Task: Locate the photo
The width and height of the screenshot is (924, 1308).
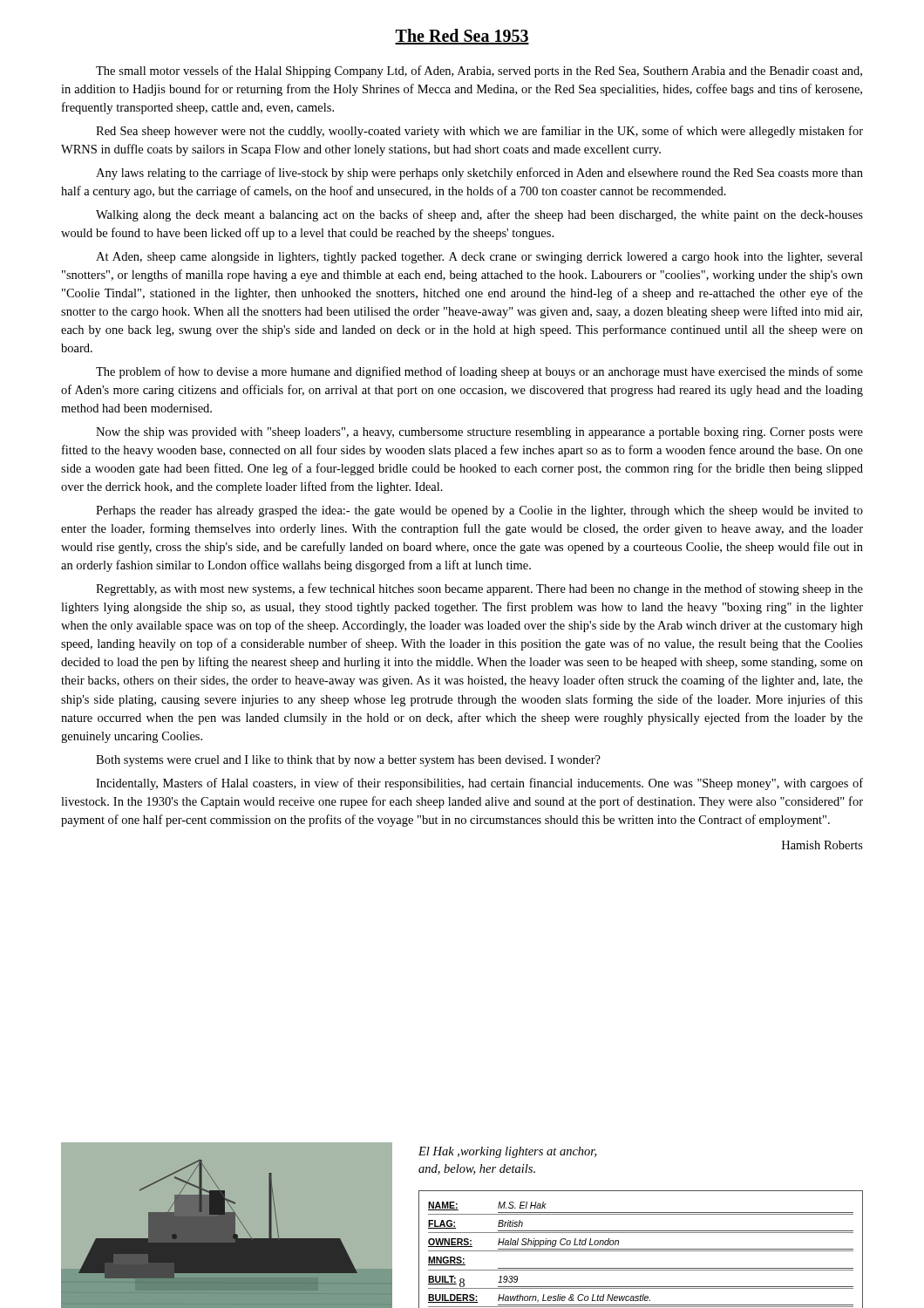Action: [x=227, y=1225]
